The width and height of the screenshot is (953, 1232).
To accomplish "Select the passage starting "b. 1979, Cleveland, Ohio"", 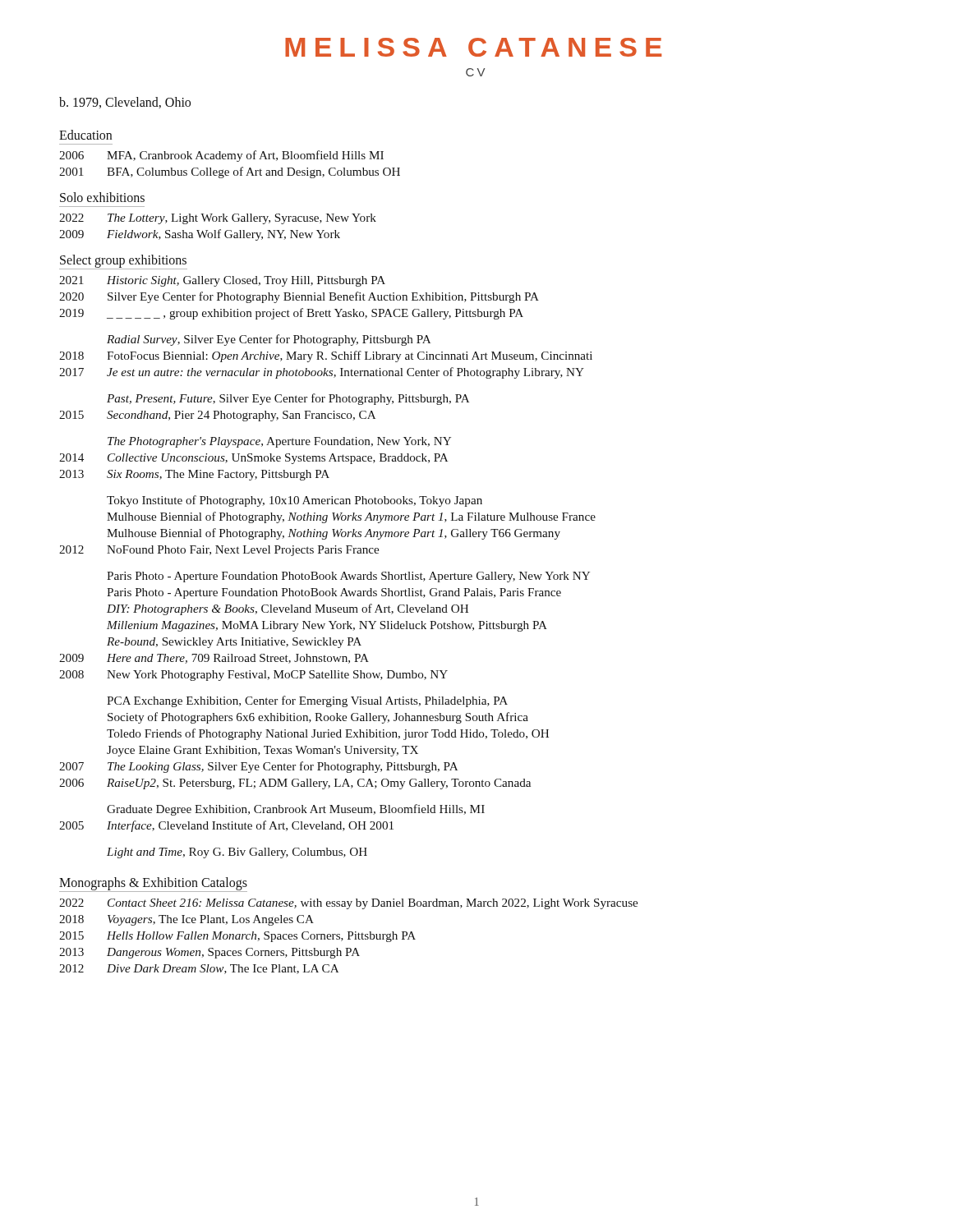I will (125, 102).
